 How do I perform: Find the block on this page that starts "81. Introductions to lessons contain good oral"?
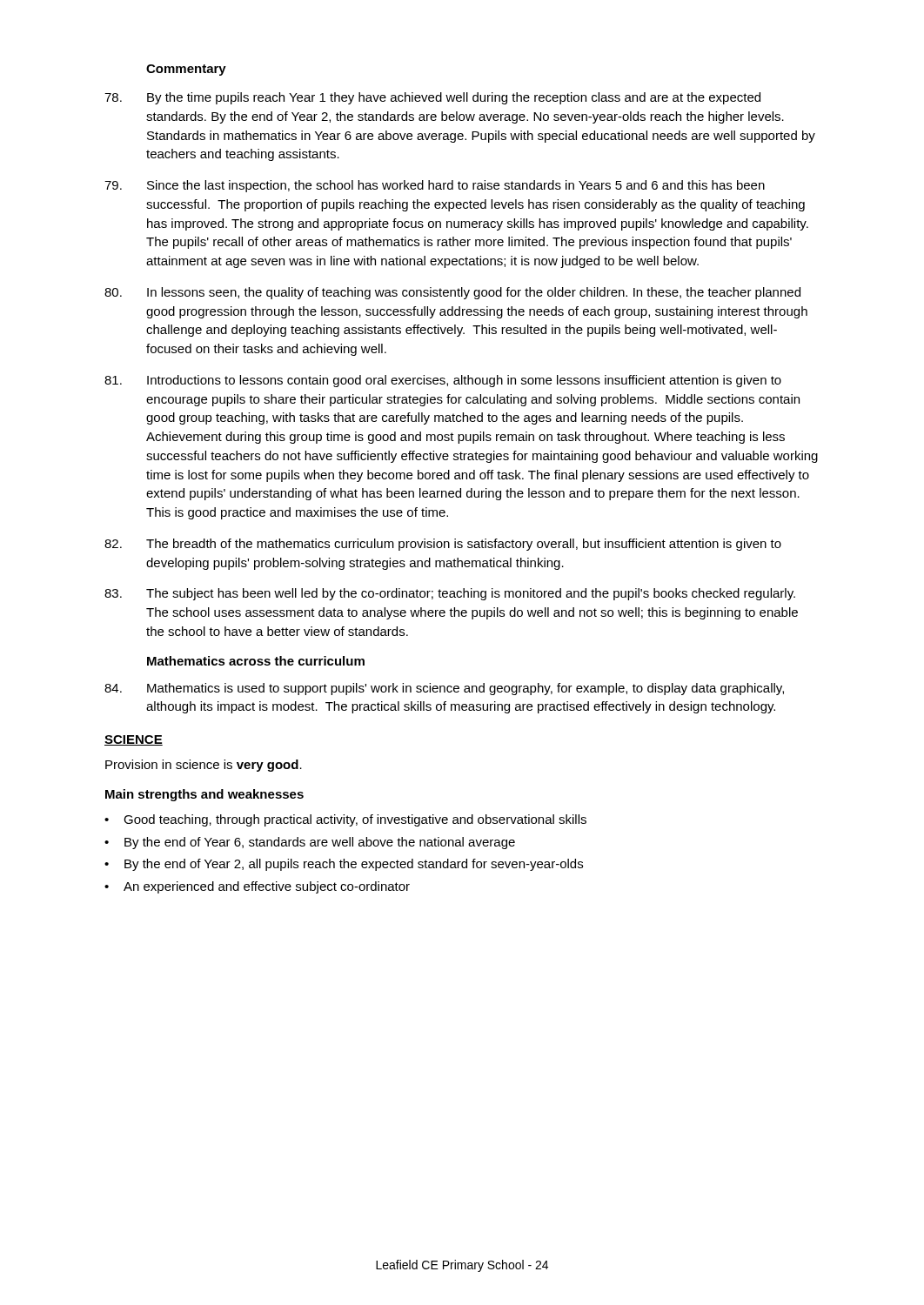(x=462, y=446)
